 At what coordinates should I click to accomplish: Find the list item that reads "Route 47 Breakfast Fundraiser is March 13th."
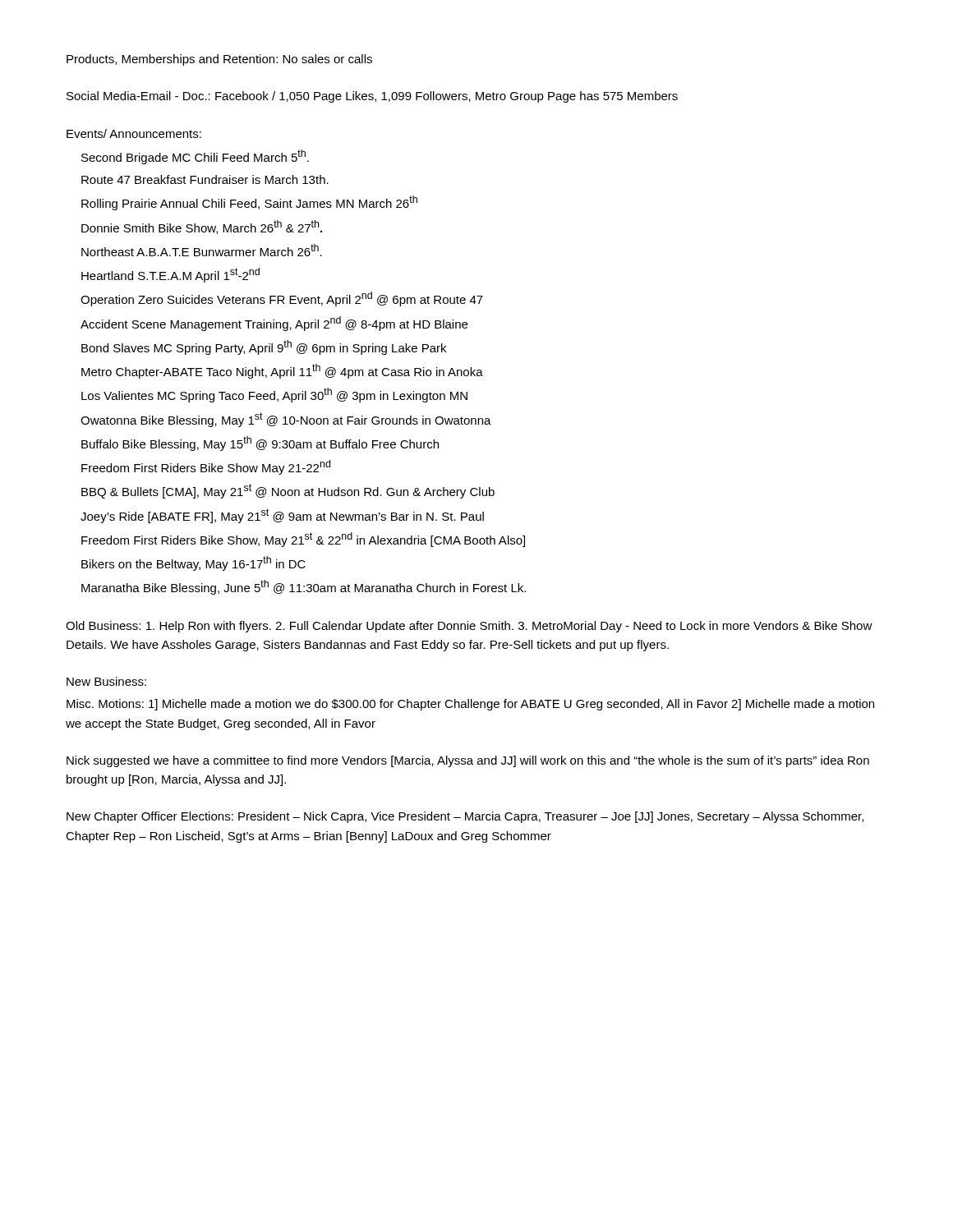pyautogui.click(x=205, y=179)
